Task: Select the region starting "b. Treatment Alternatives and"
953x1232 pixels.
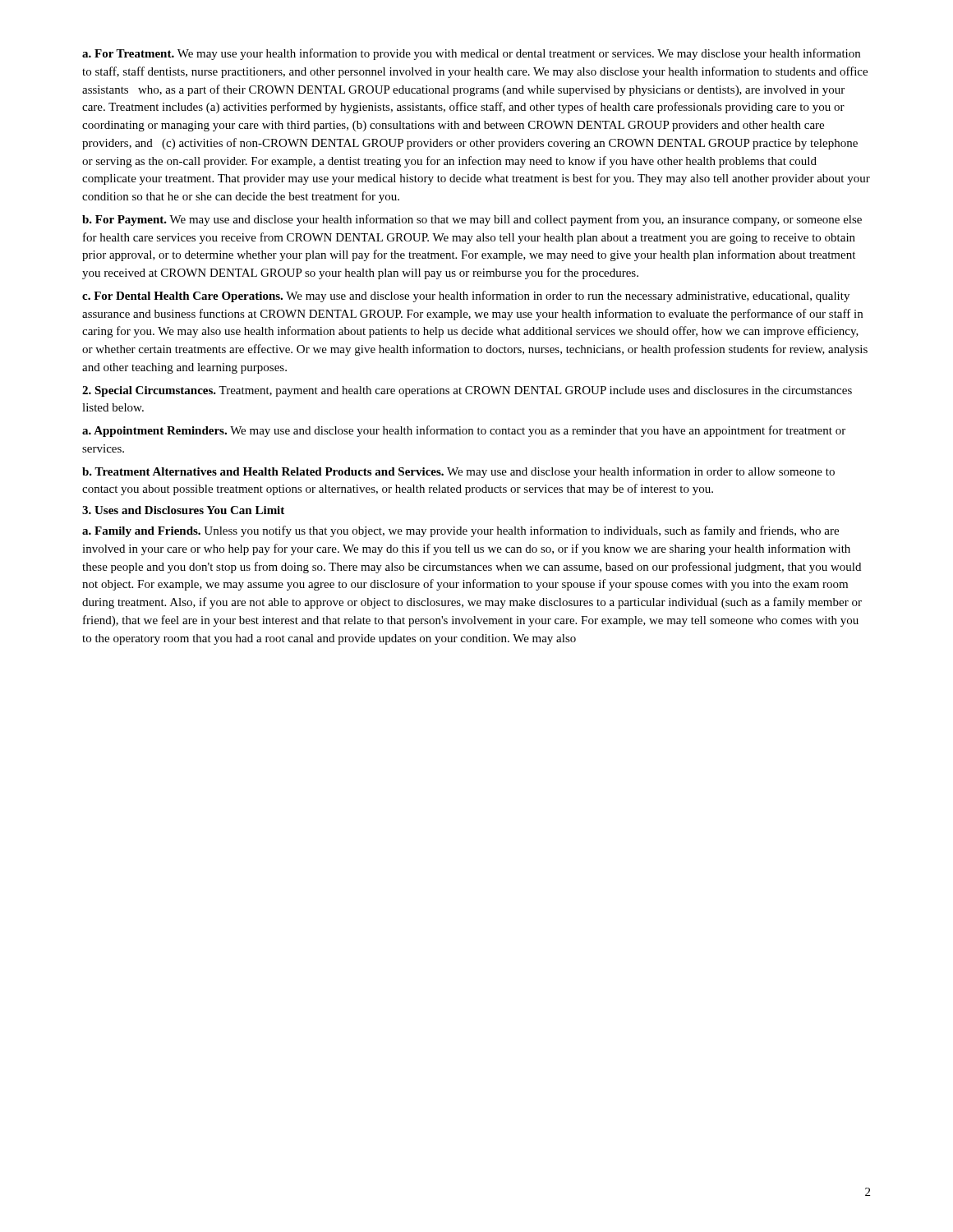Action: pos(459,480)
